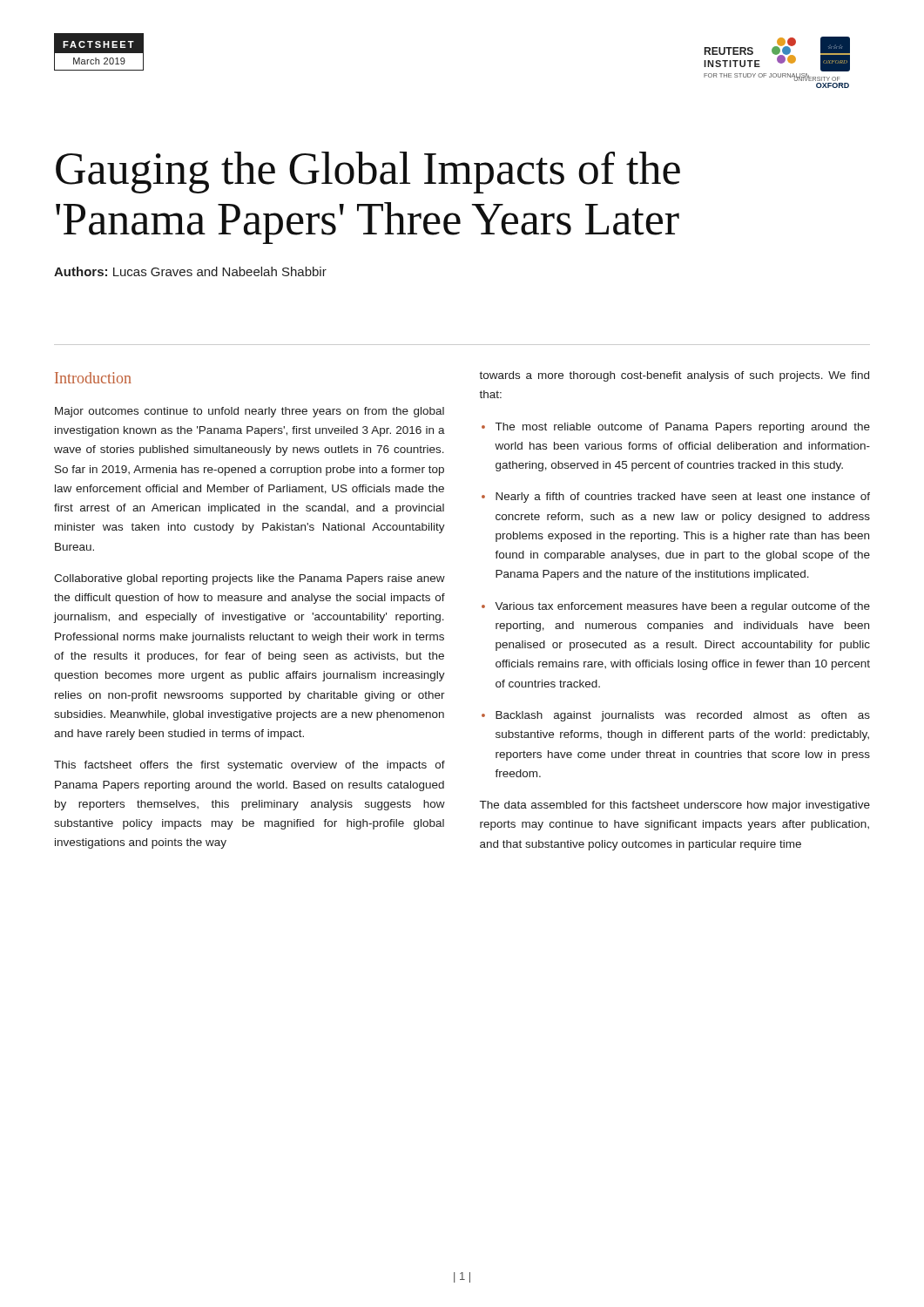Find the logo
This screenshot has height=1307, width=924.
(x=785, y=63)
